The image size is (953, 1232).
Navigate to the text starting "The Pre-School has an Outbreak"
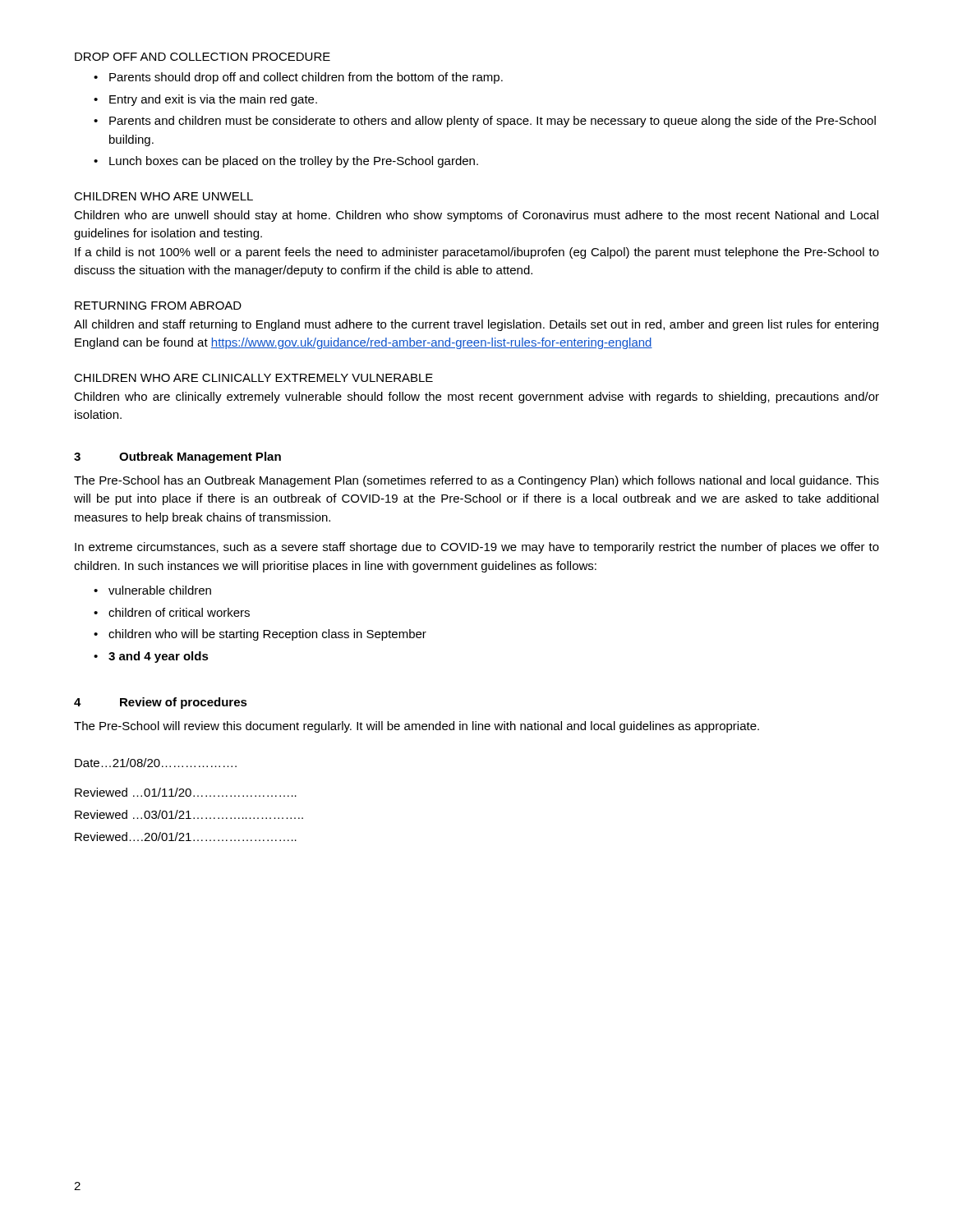pos(476,498)
